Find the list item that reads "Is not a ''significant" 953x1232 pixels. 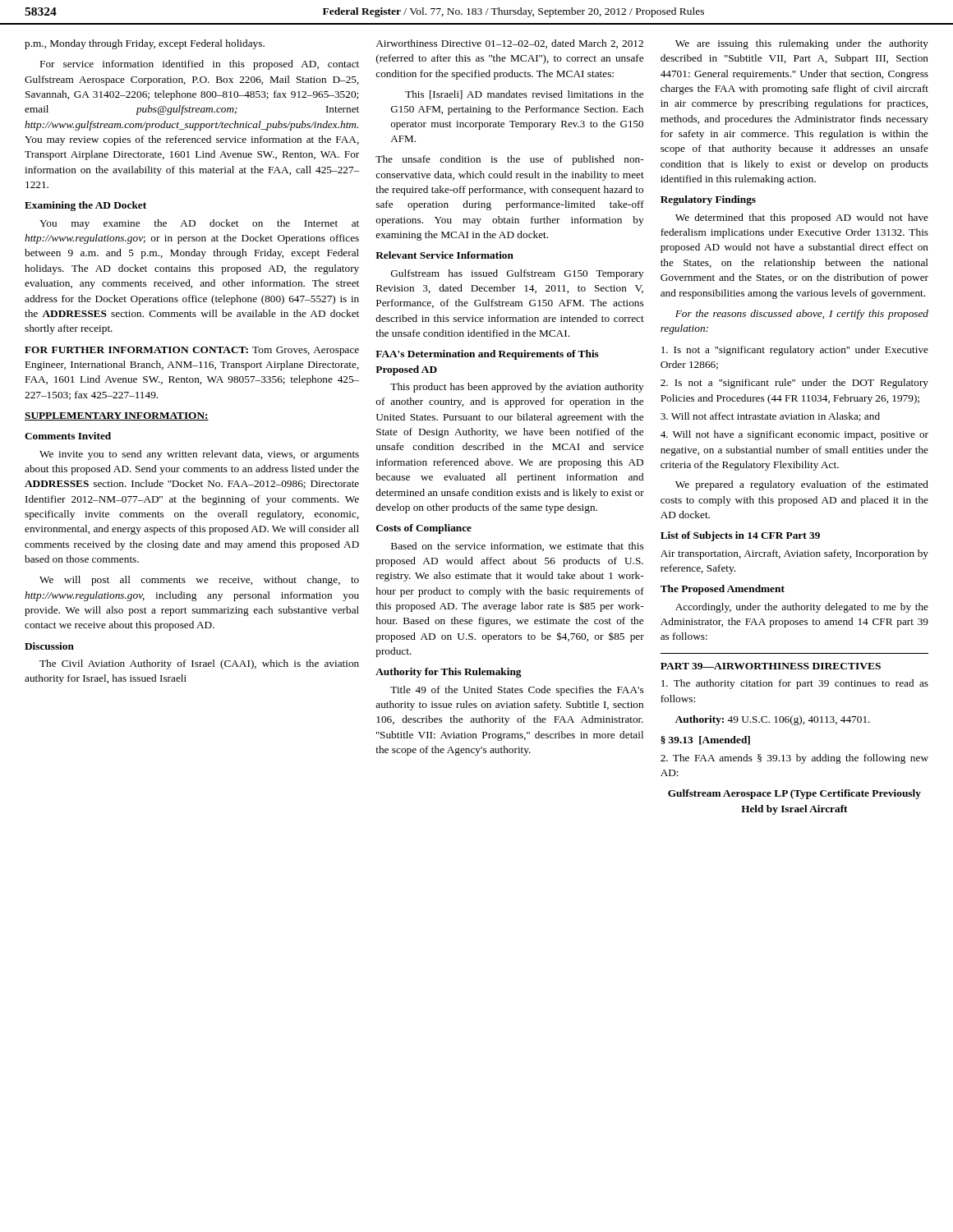pyautogui.click(x=794, y=357)
